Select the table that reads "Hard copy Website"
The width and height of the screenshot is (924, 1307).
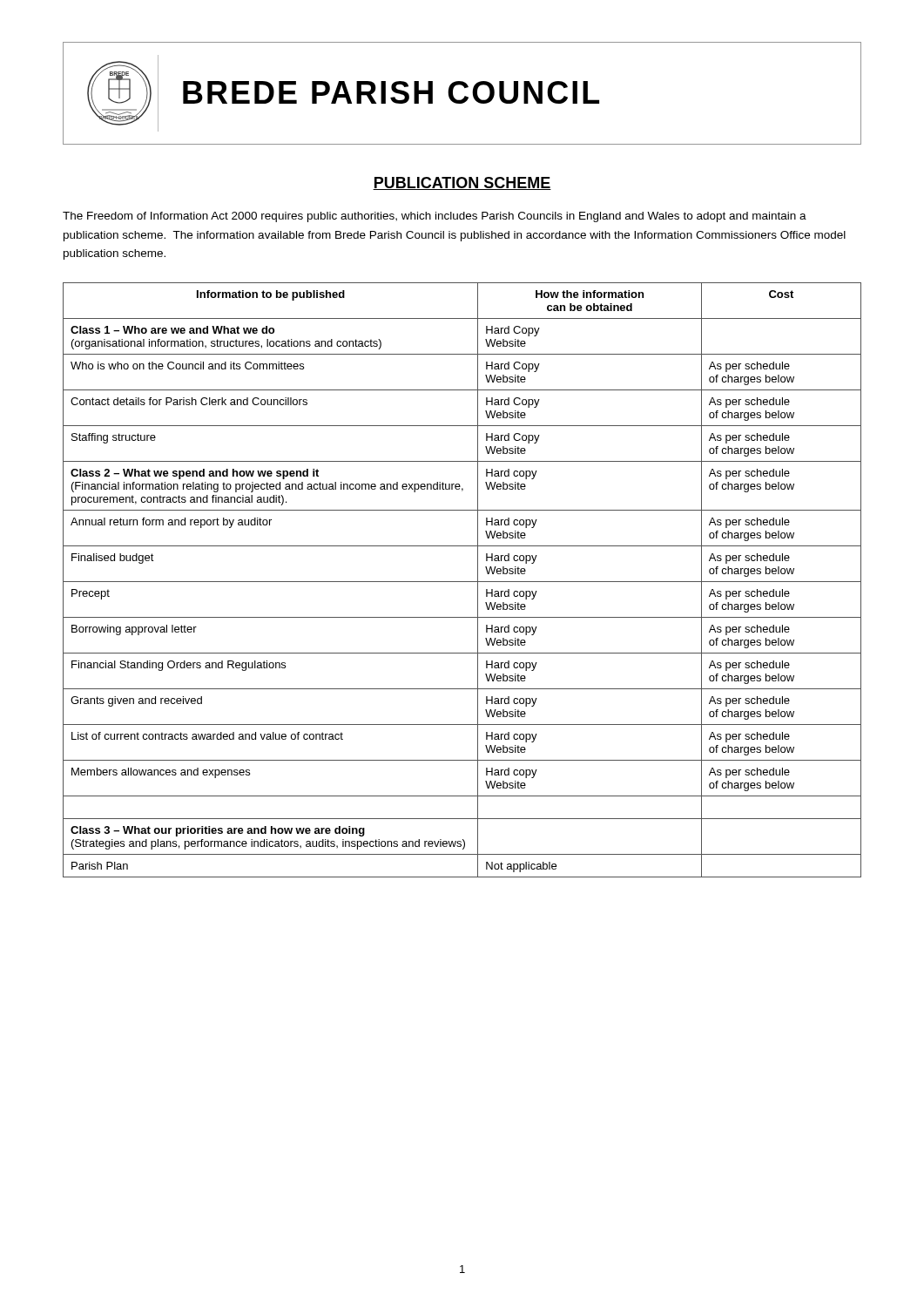[x=462, y=580]
